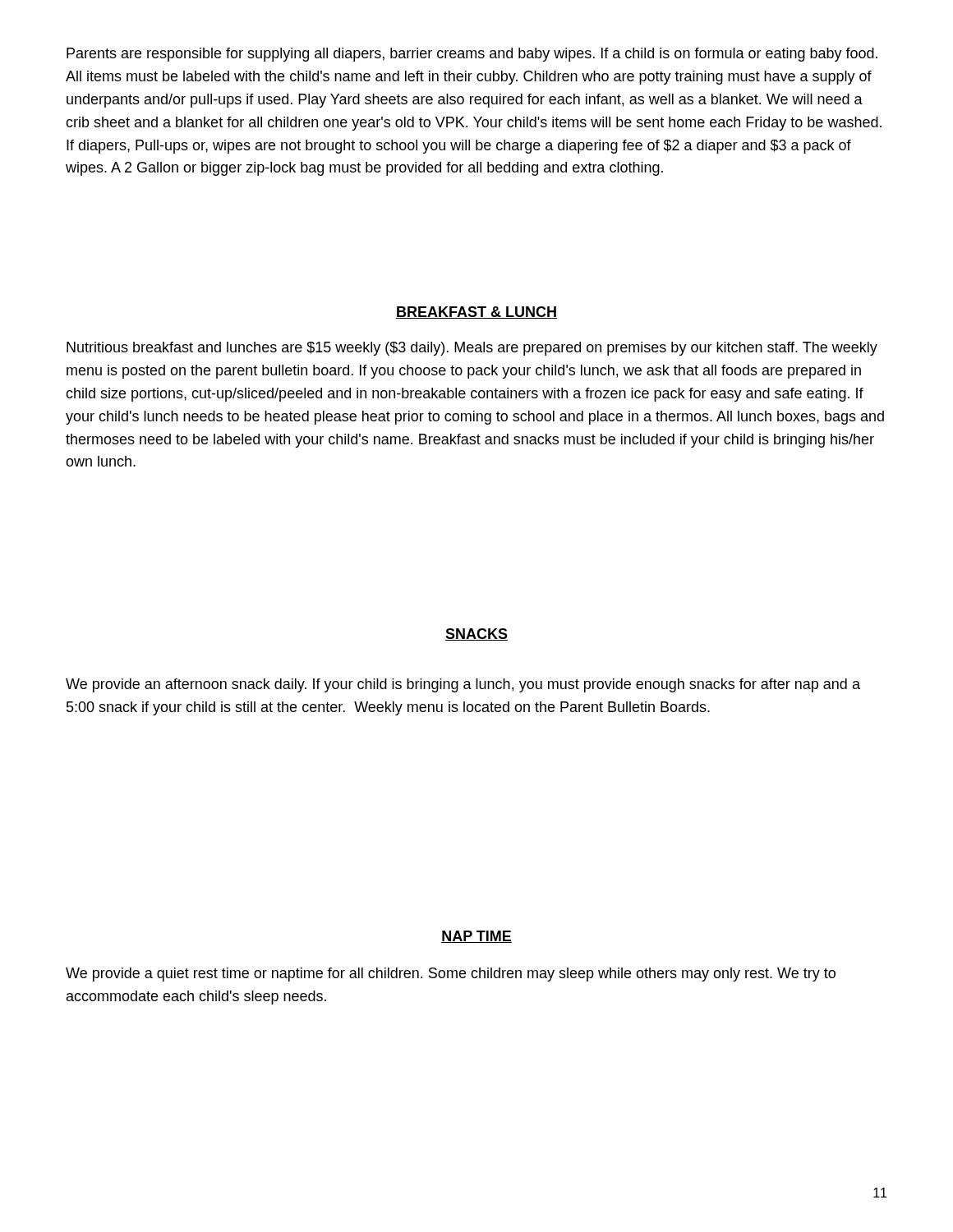The image size is (953, 1232).
Task: Locate the region starting "We provide a quiet rest"
Action: [451, 985]
